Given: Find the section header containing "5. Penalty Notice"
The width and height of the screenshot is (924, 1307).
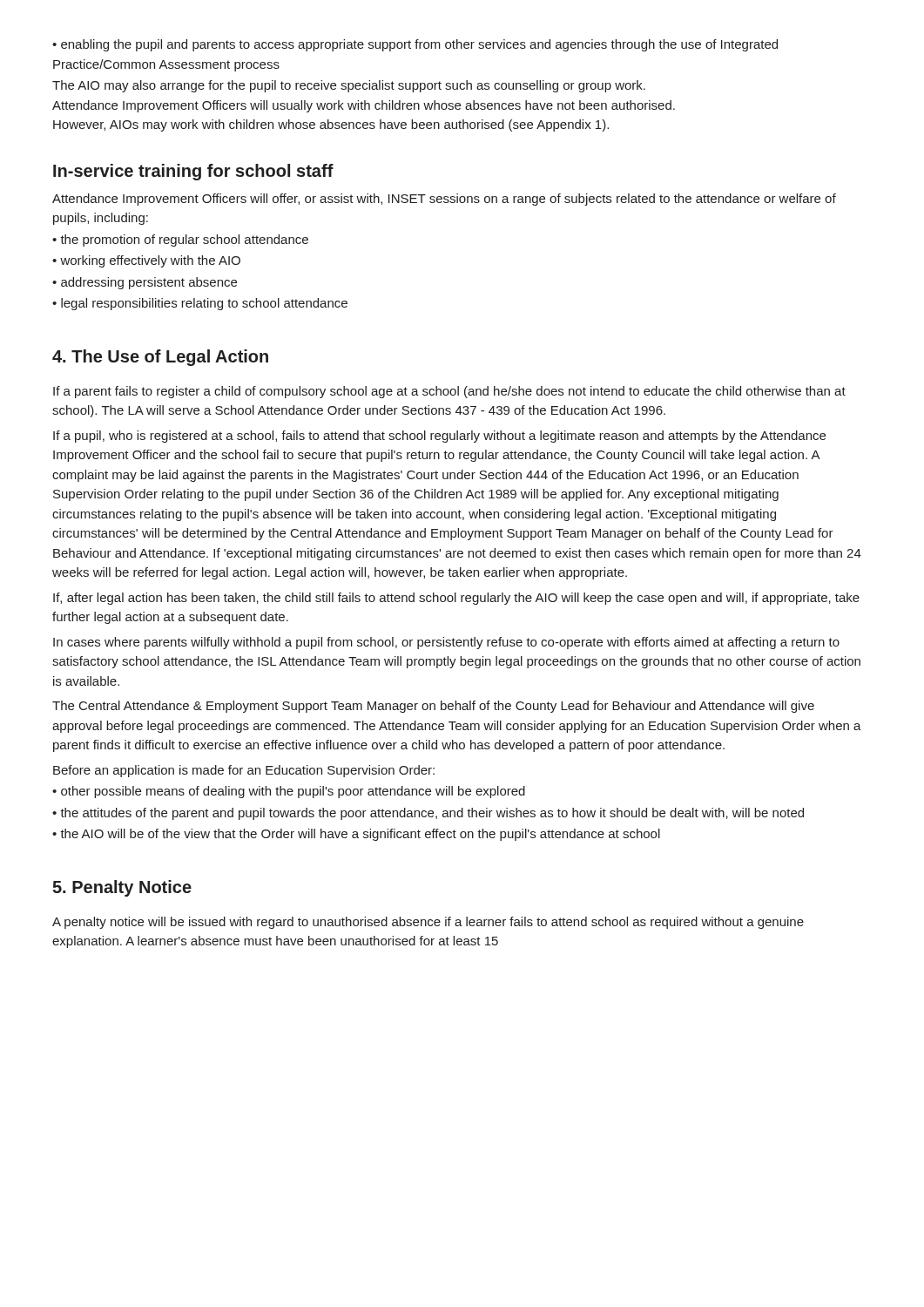Looking at the screenshot, I should click(x=122, y=887).
